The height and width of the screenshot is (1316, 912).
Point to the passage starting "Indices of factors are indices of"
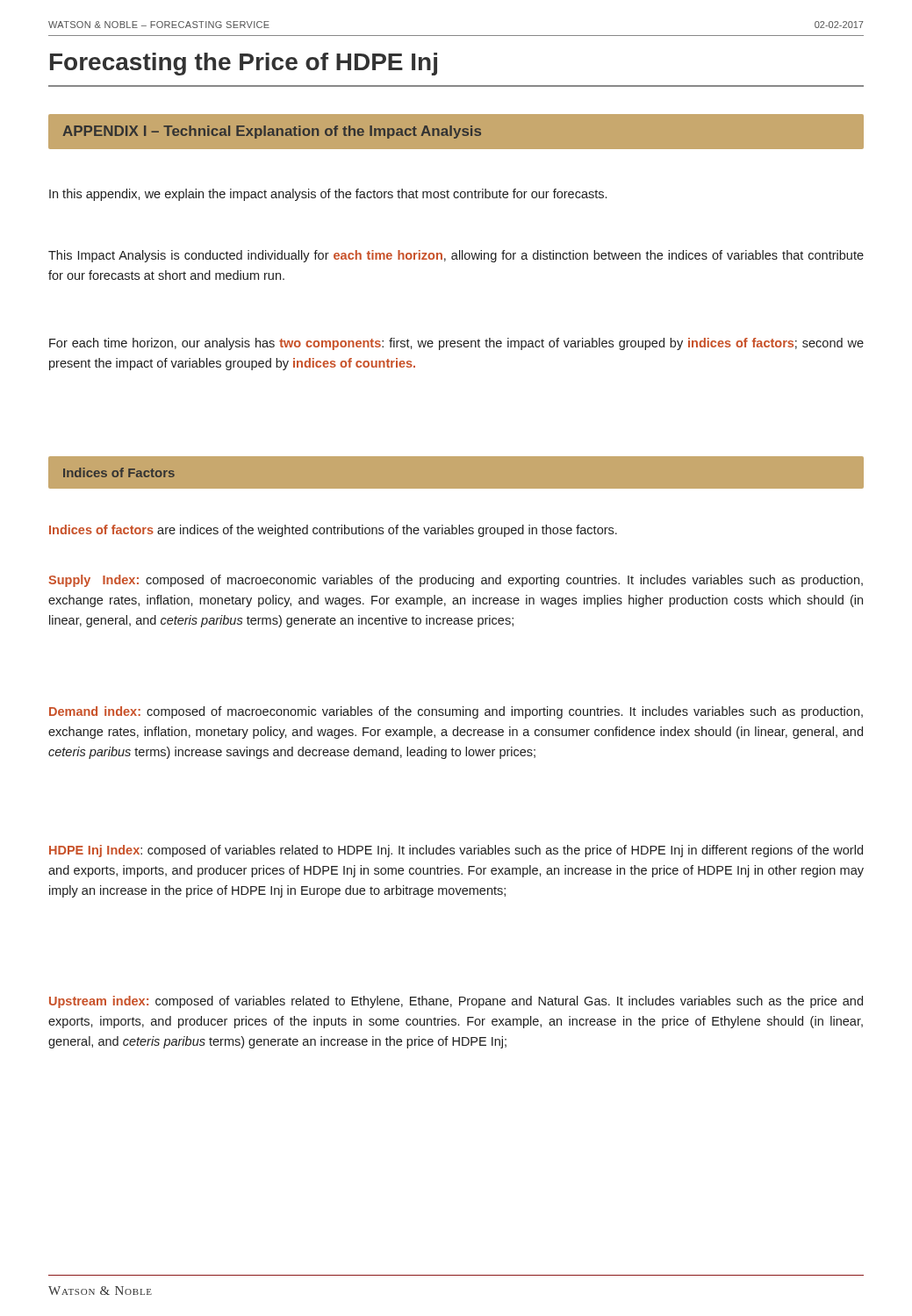click(x=333, y=530)
